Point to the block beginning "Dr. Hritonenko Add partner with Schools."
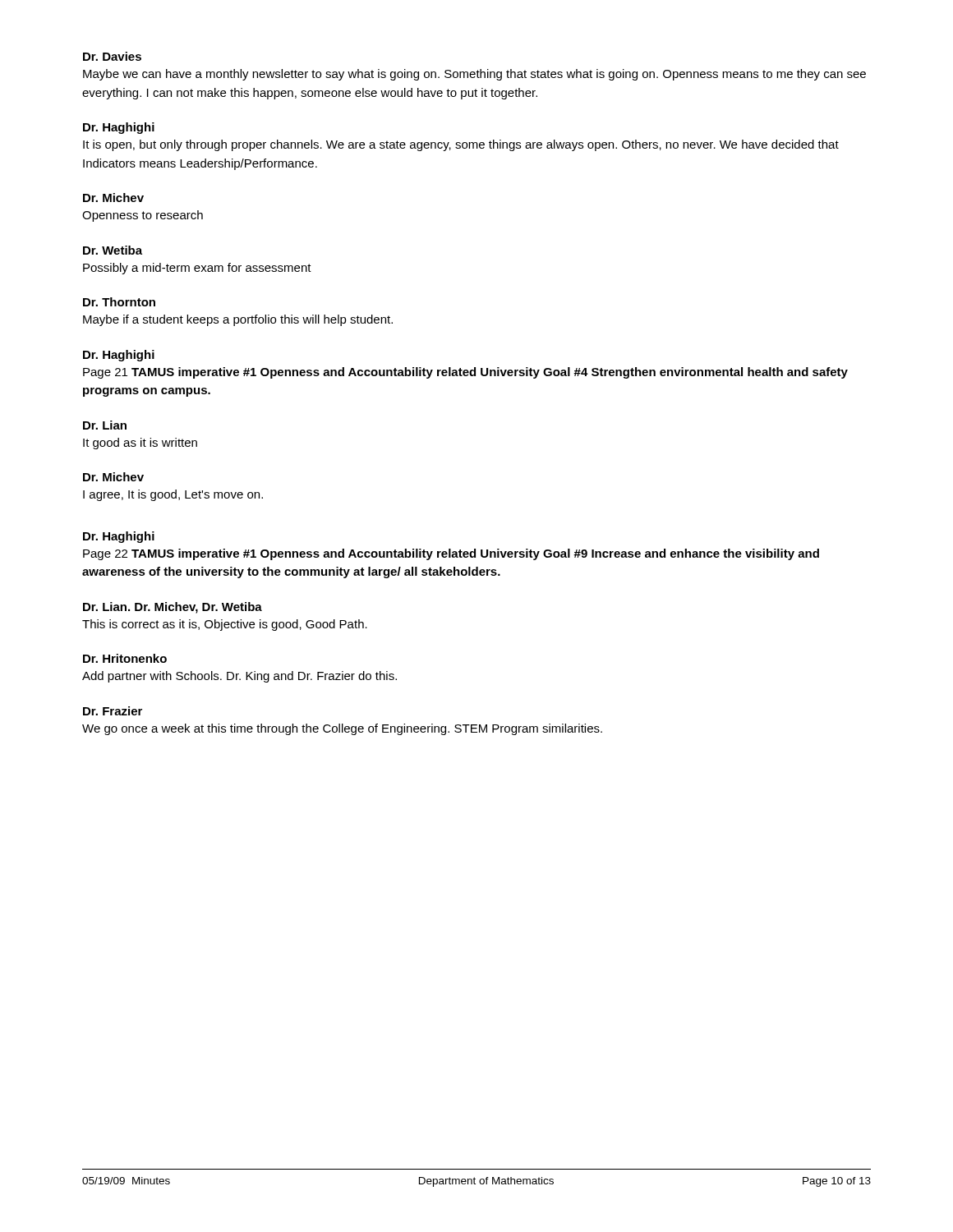Viewport: 953px width, 1232px height. pos(125,658)
